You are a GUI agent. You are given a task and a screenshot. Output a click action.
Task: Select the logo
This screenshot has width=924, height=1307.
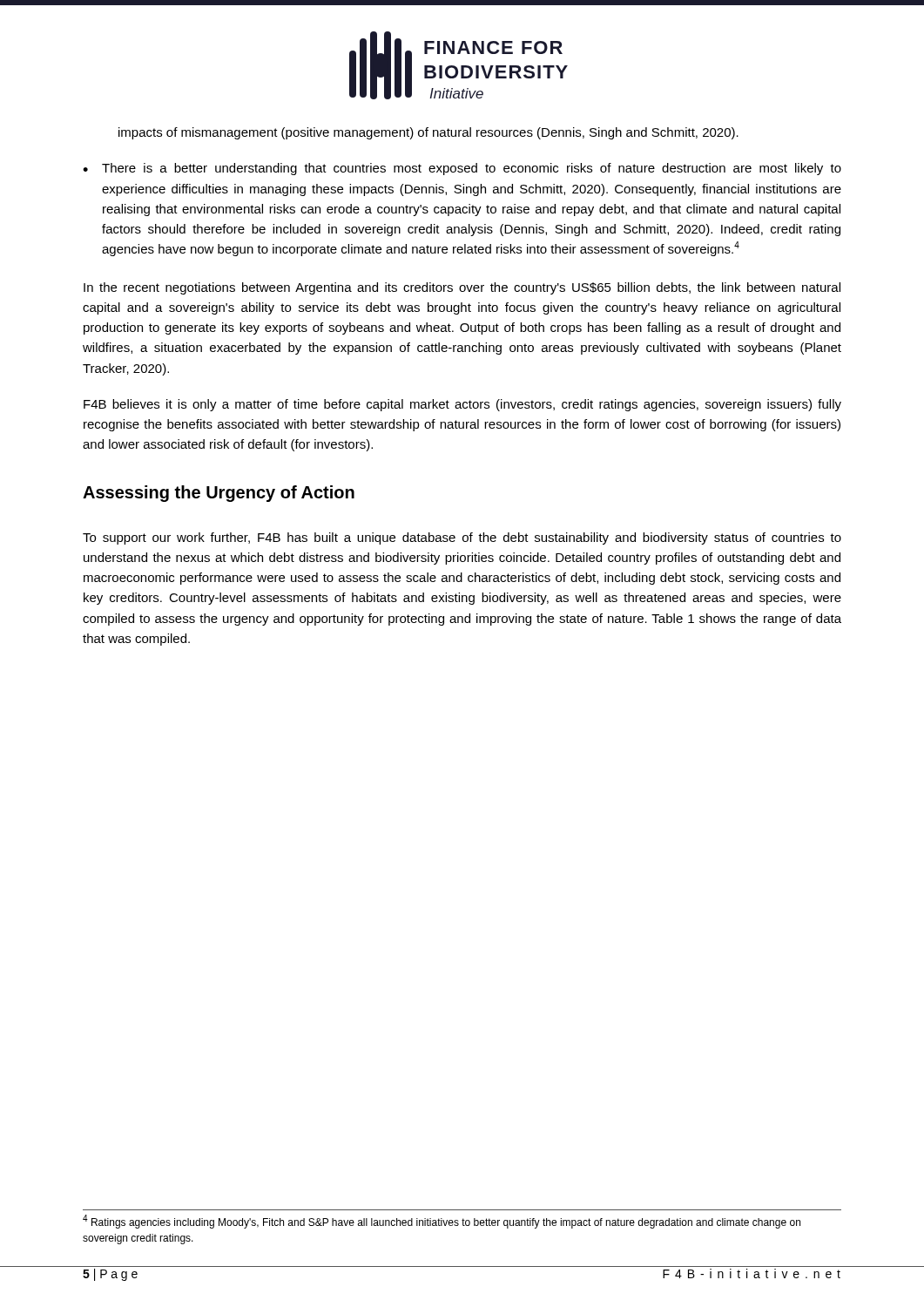click(462, 67)
